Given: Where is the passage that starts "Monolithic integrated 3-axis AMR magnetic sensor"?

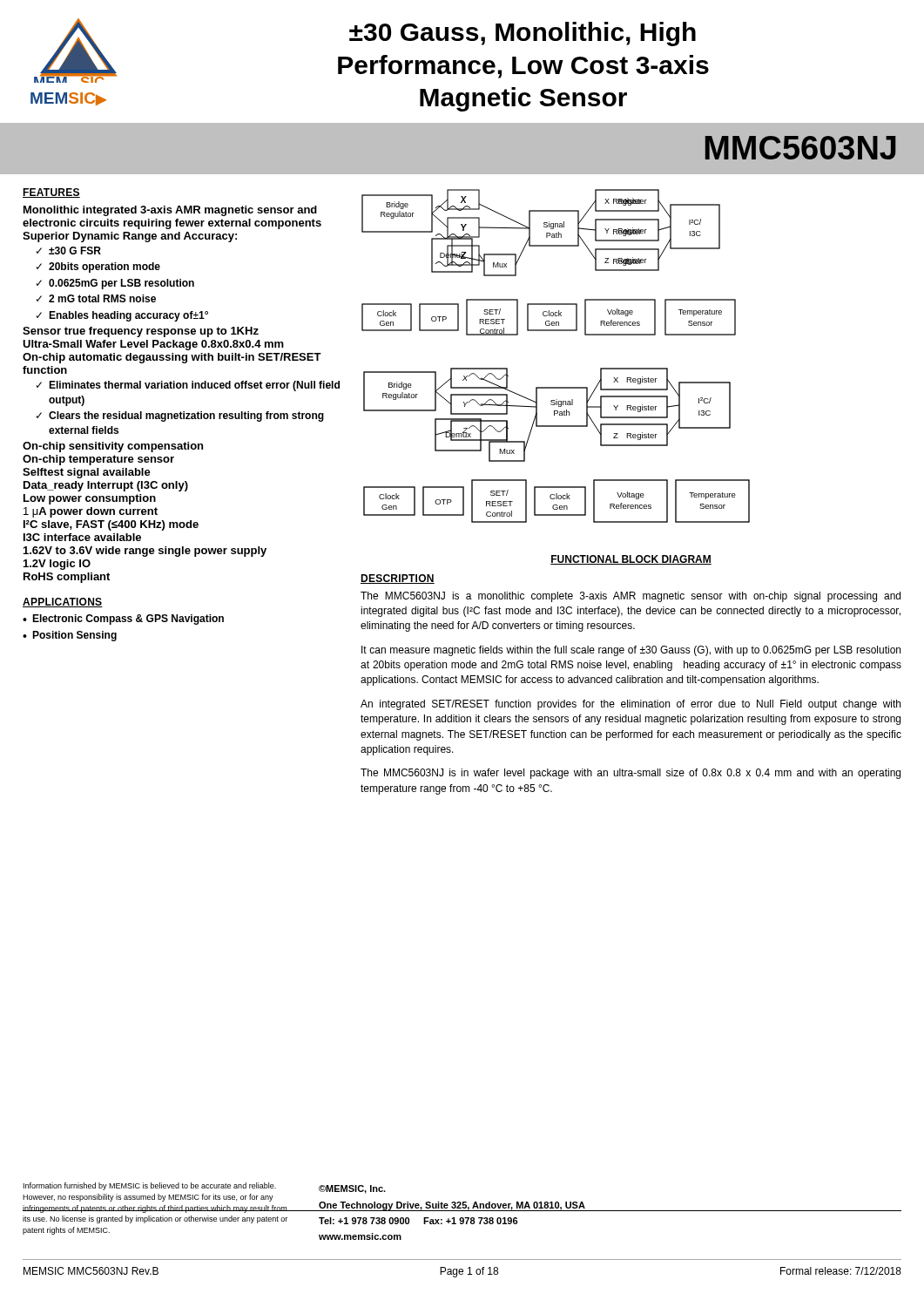Looking at the screenshot, I should click(x=184, y=216).
